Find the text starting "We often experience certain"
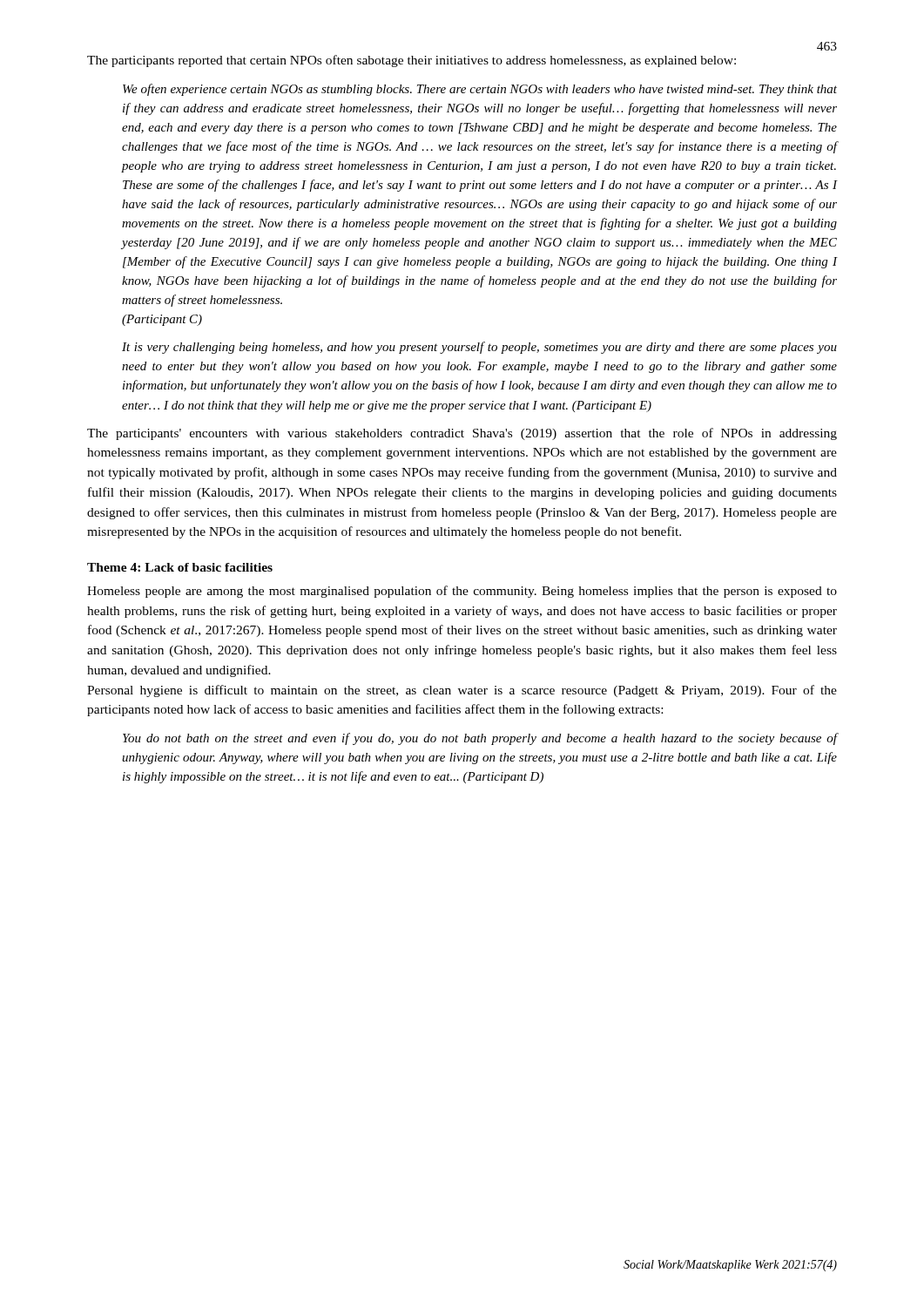The width and height of the screenshot is (924, 1307). pyautogui.click(x=479, y=247)
